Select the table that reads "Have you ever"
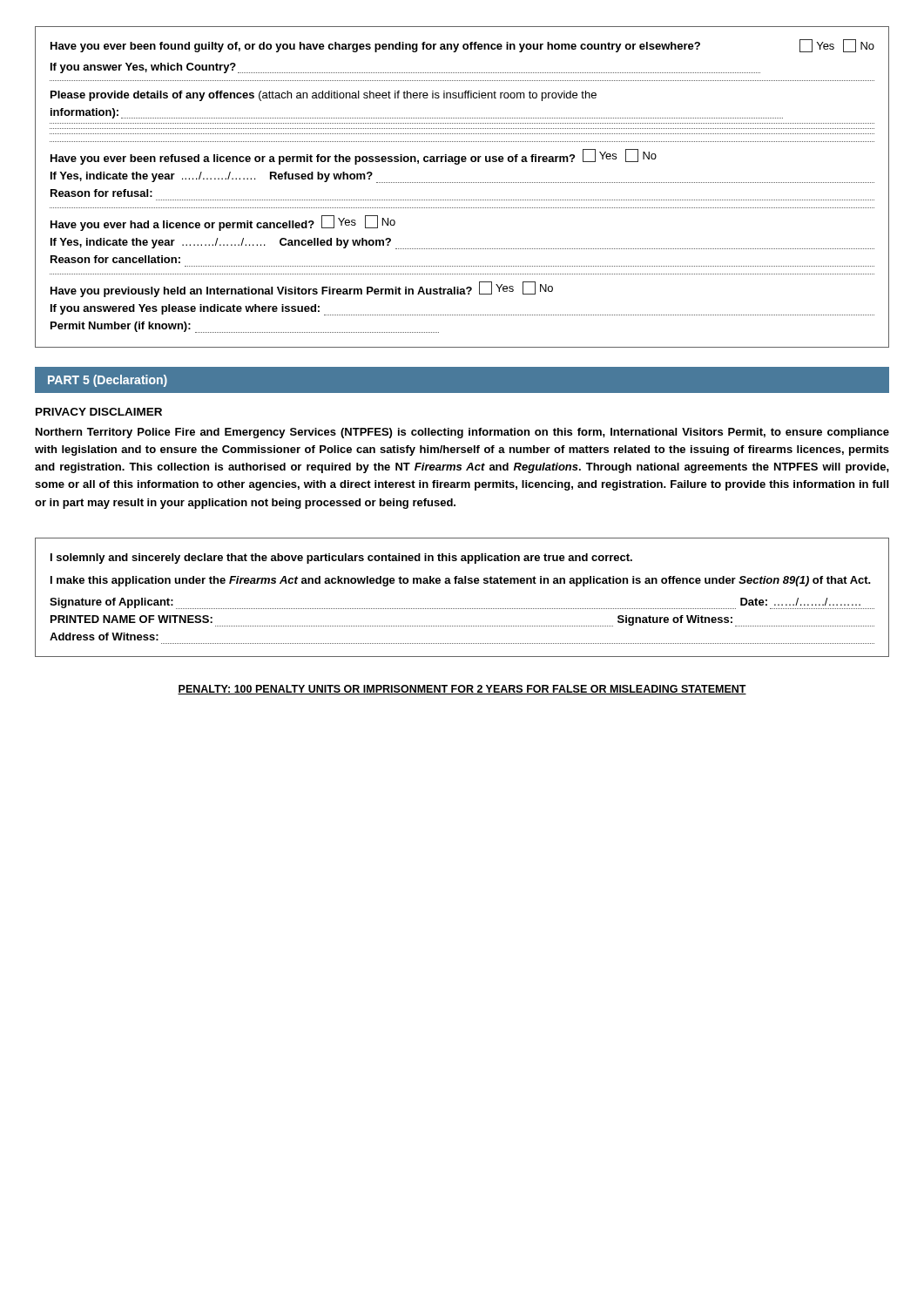Image resolution: width=924 pixels, height=1307 pixels. click(462, 187)
